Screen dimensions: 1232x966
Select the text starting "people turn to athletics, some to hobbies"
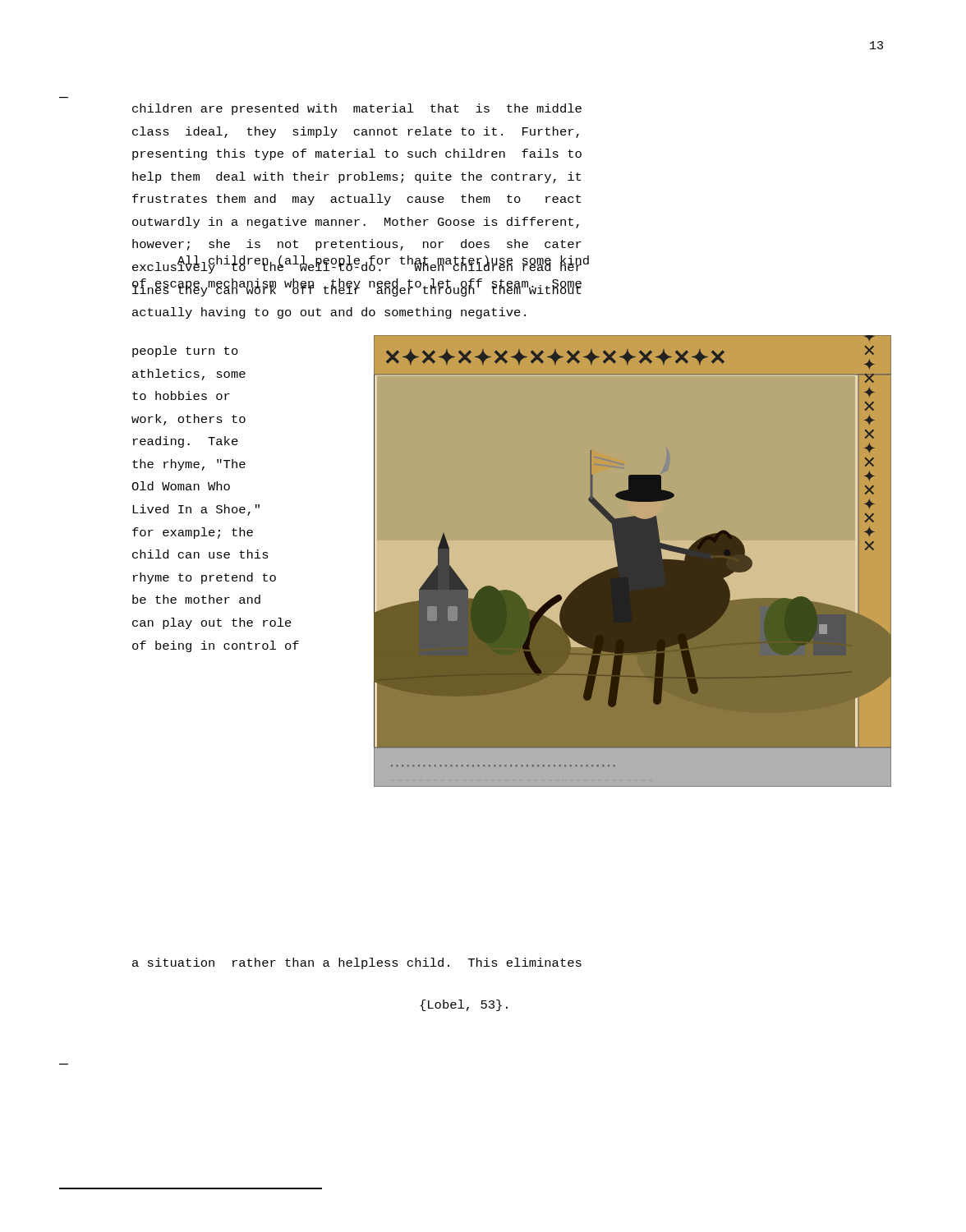coord(216,499)
